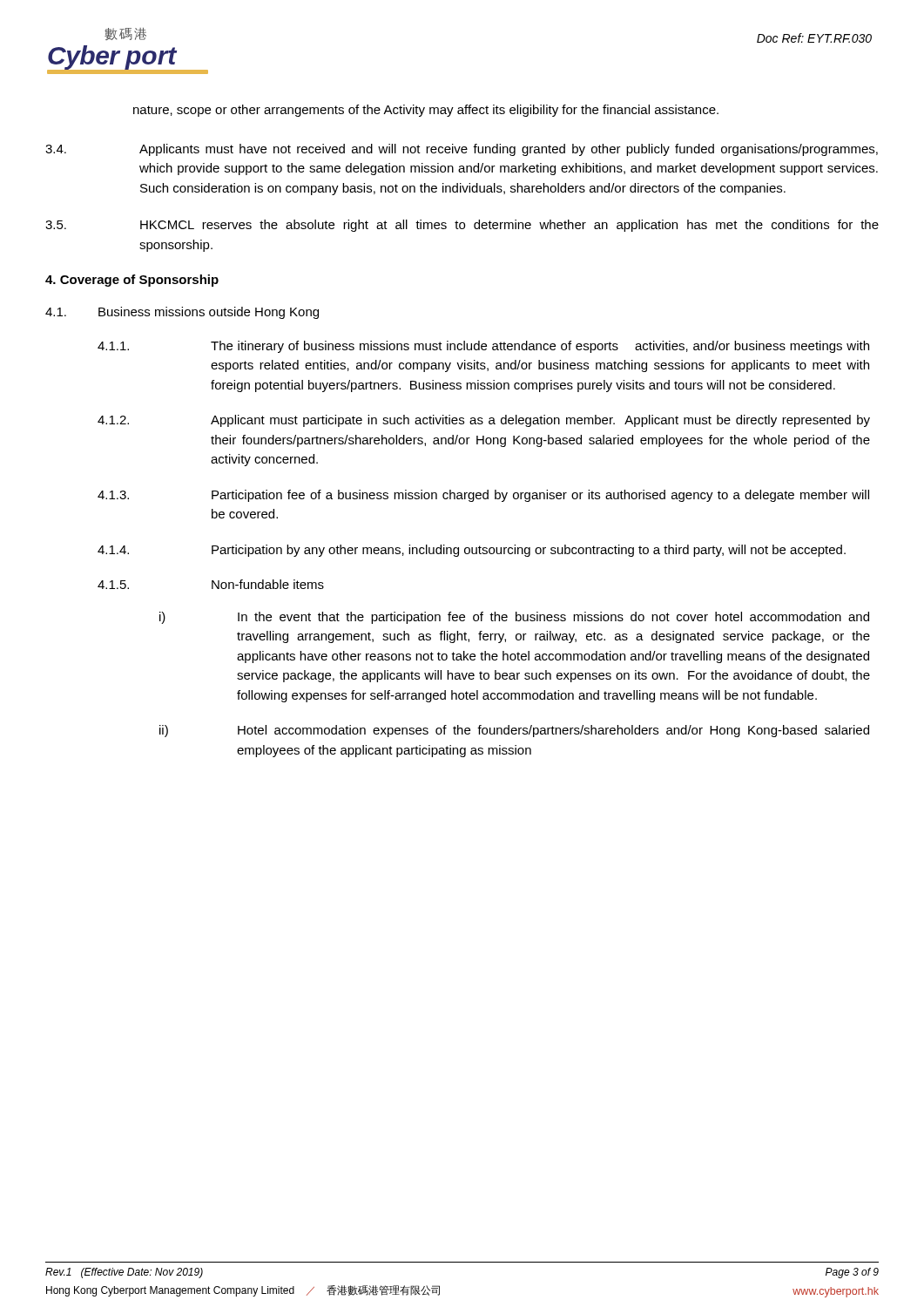
Task: Navigate to the block starting "4.1.2. Applicant must participate"
Action: tap(462, 440)
